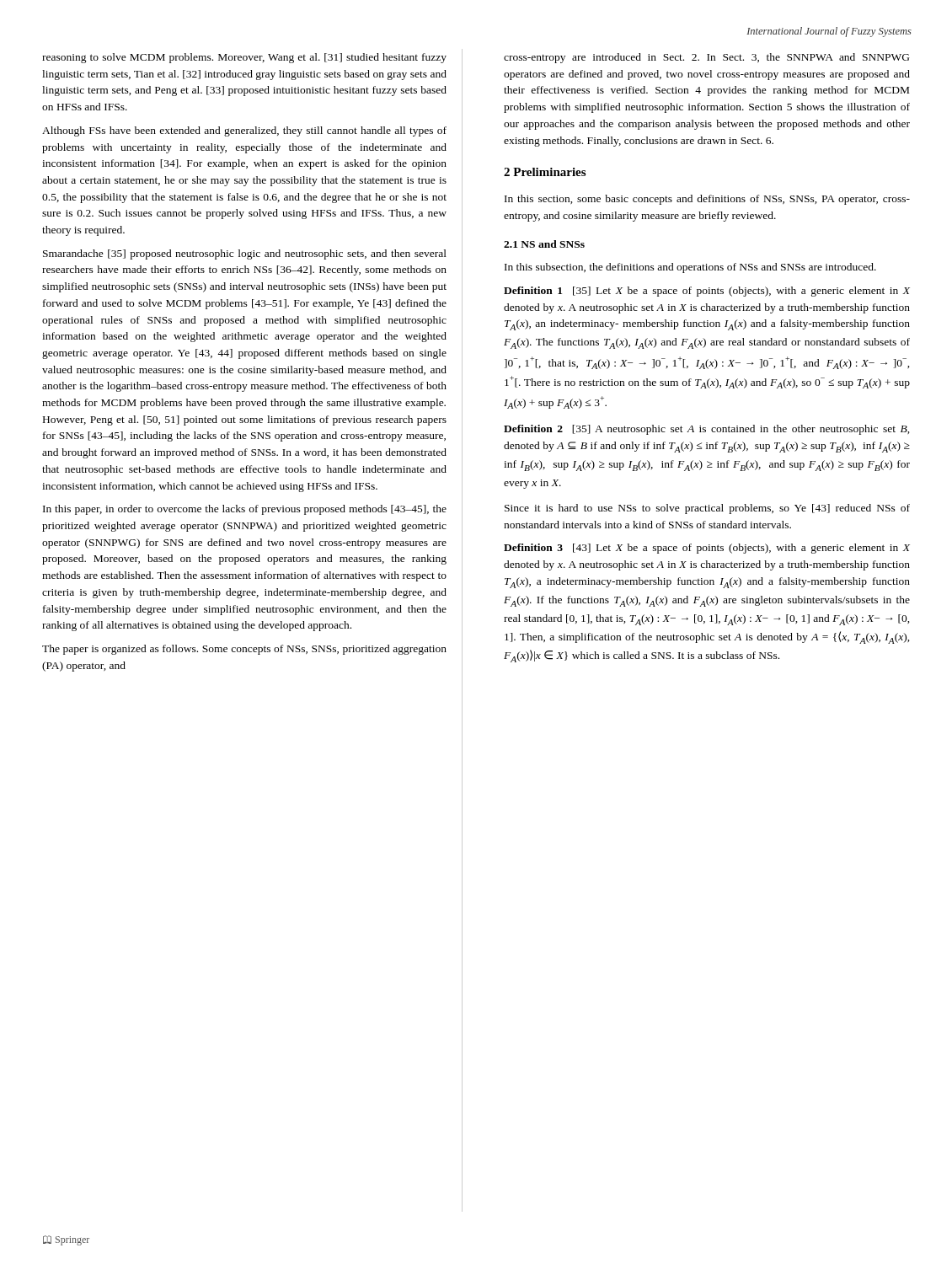Click on the text block that reads "Since it is hard to use NSs"

click(x=707, y=516)
